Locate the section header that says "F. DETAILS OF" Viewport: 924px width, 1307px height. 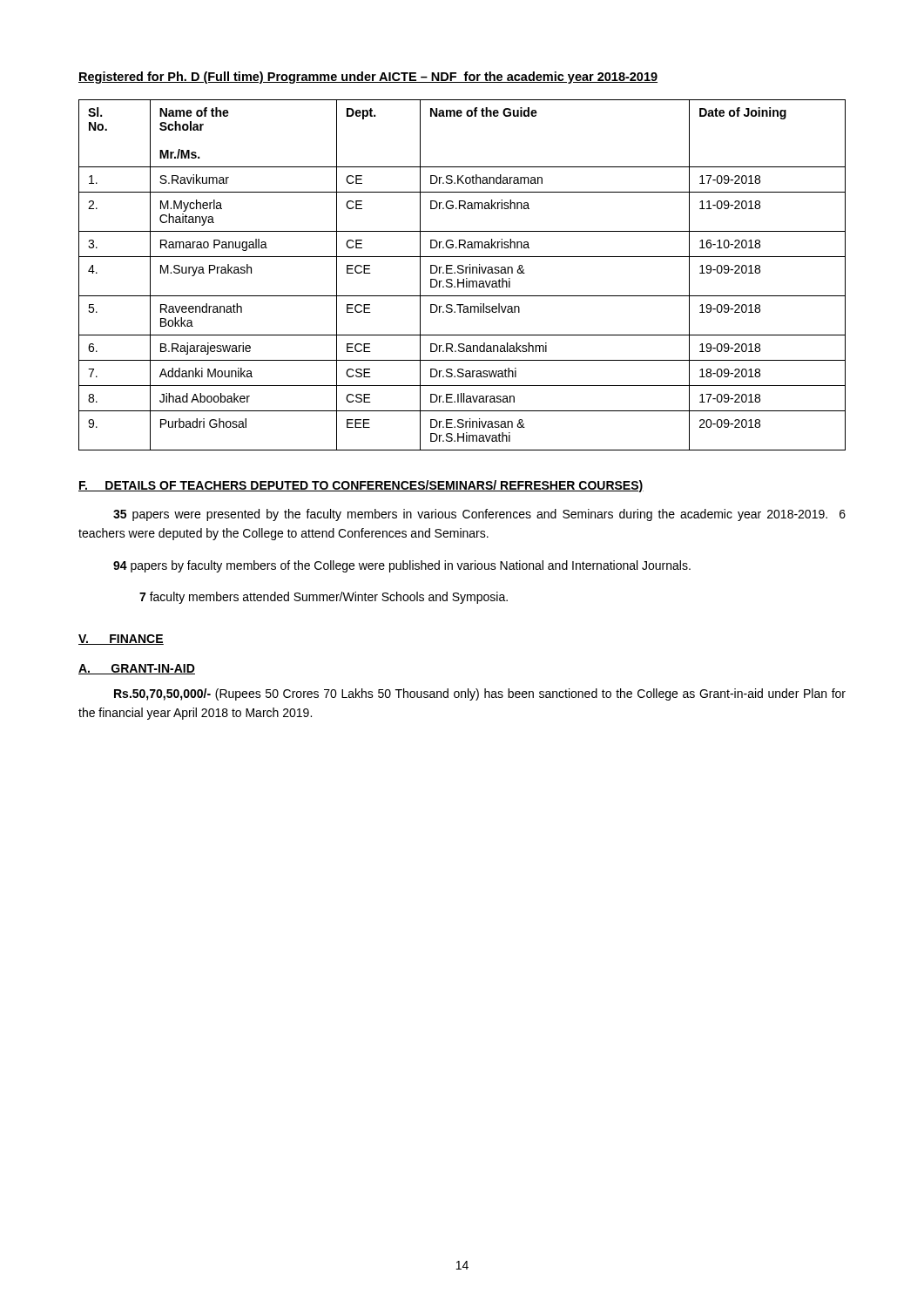pos(361,485)
